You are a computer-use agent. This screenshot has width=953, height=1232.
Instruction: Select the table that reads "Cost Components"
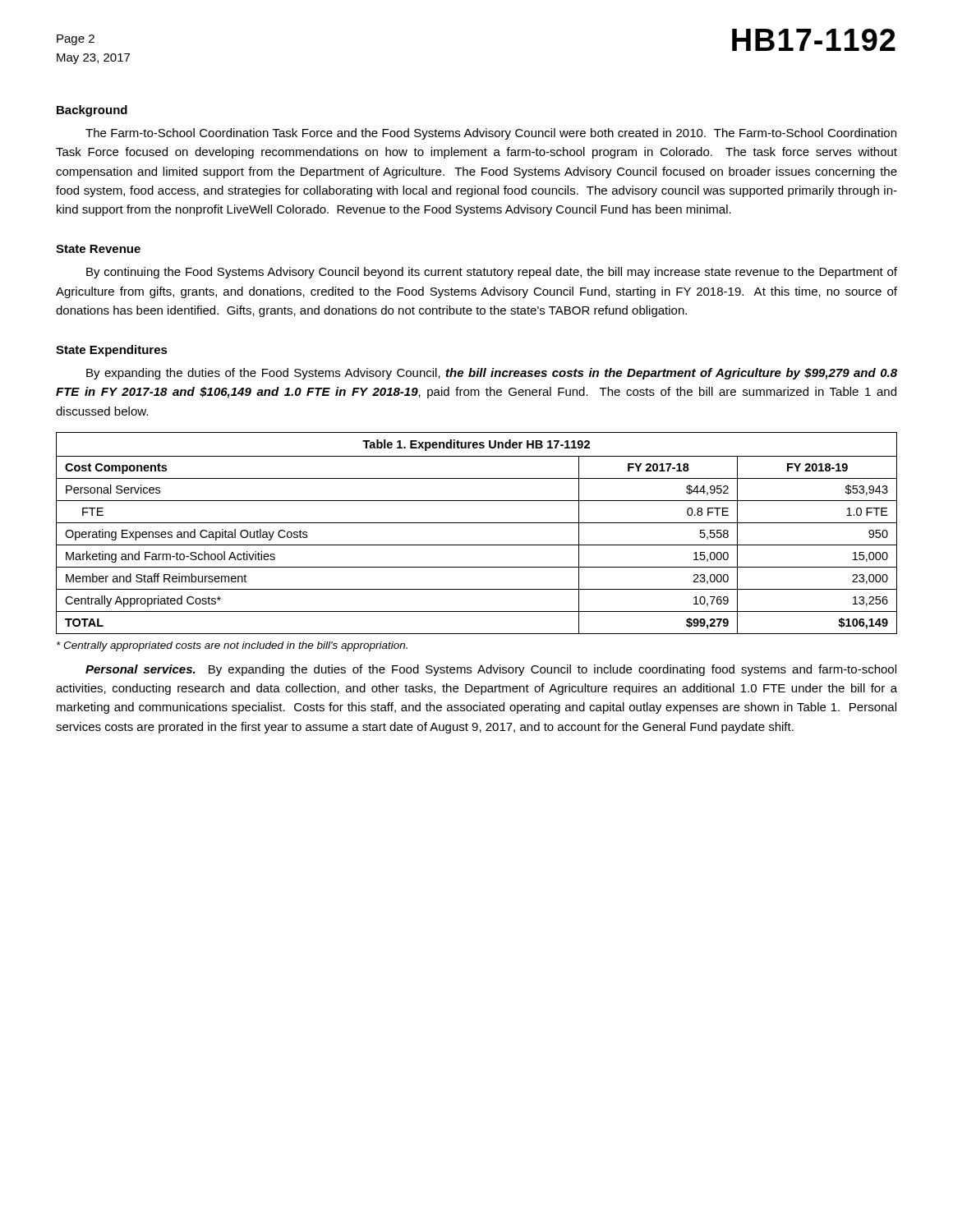click(x=476, y=533)
